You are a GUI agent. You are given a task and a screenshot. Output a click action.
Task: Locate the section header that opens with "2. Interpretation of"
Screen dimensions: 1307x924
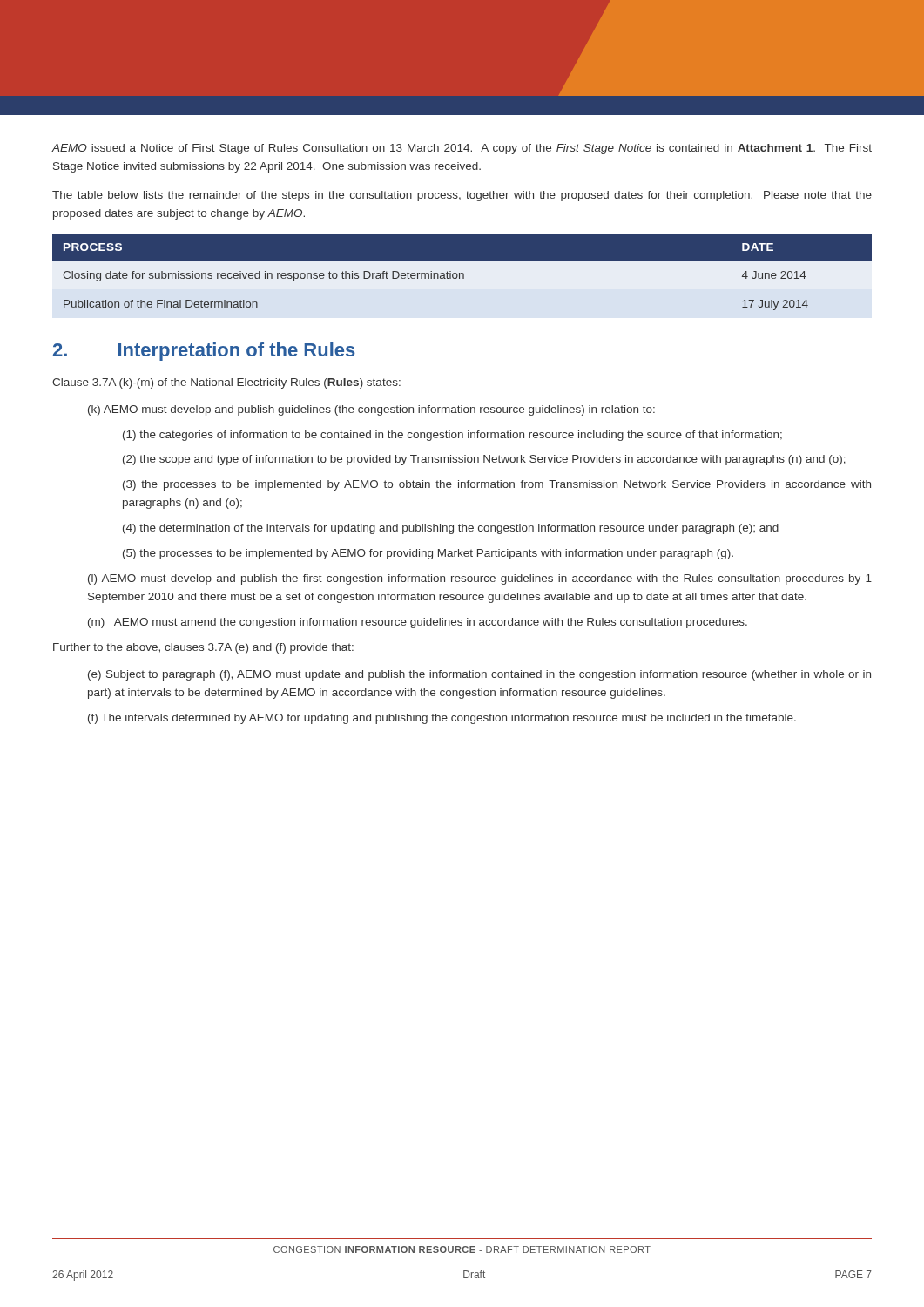point(204,350)
